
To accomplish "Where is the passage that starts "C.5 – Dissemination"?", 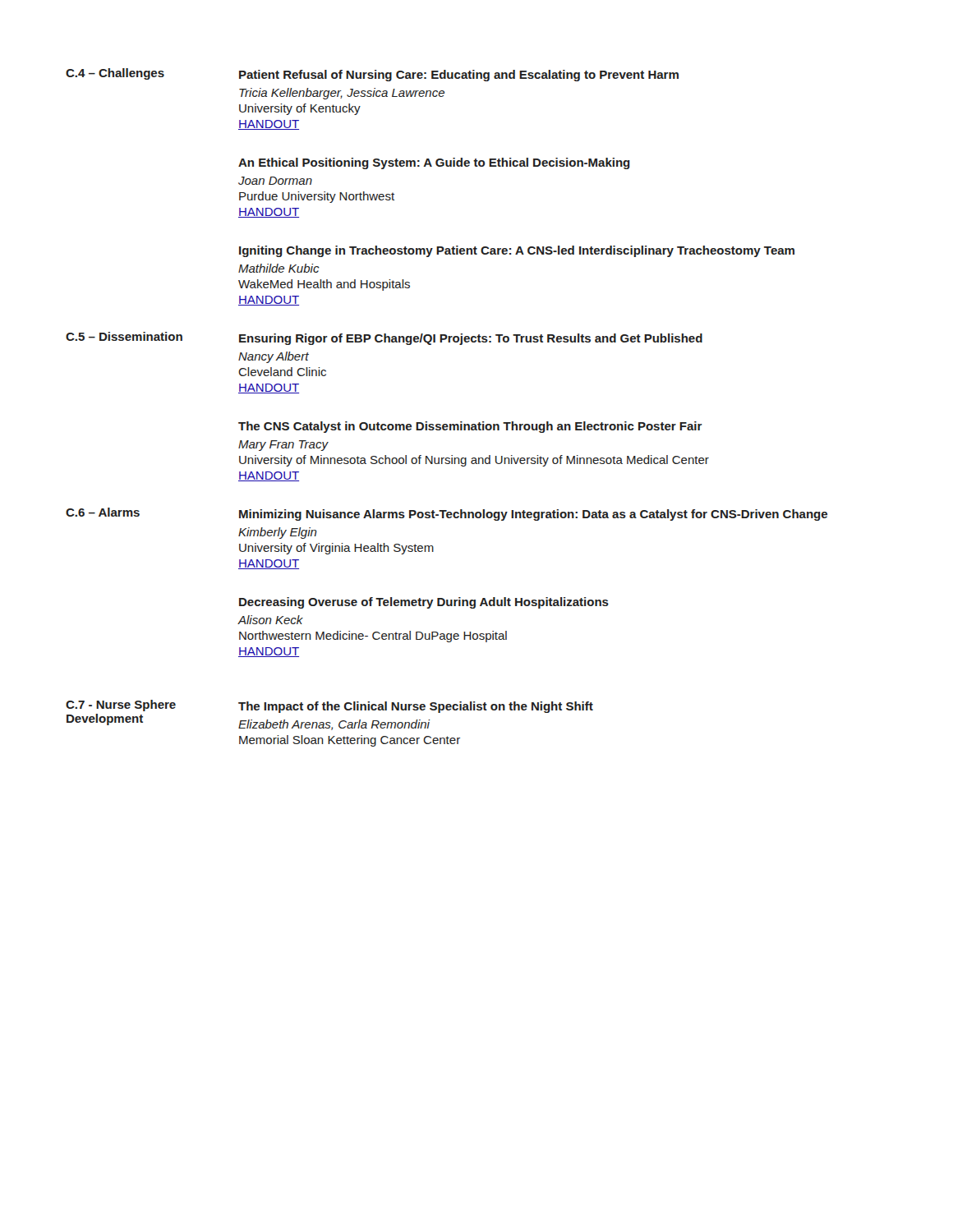I will pos(384,338).
